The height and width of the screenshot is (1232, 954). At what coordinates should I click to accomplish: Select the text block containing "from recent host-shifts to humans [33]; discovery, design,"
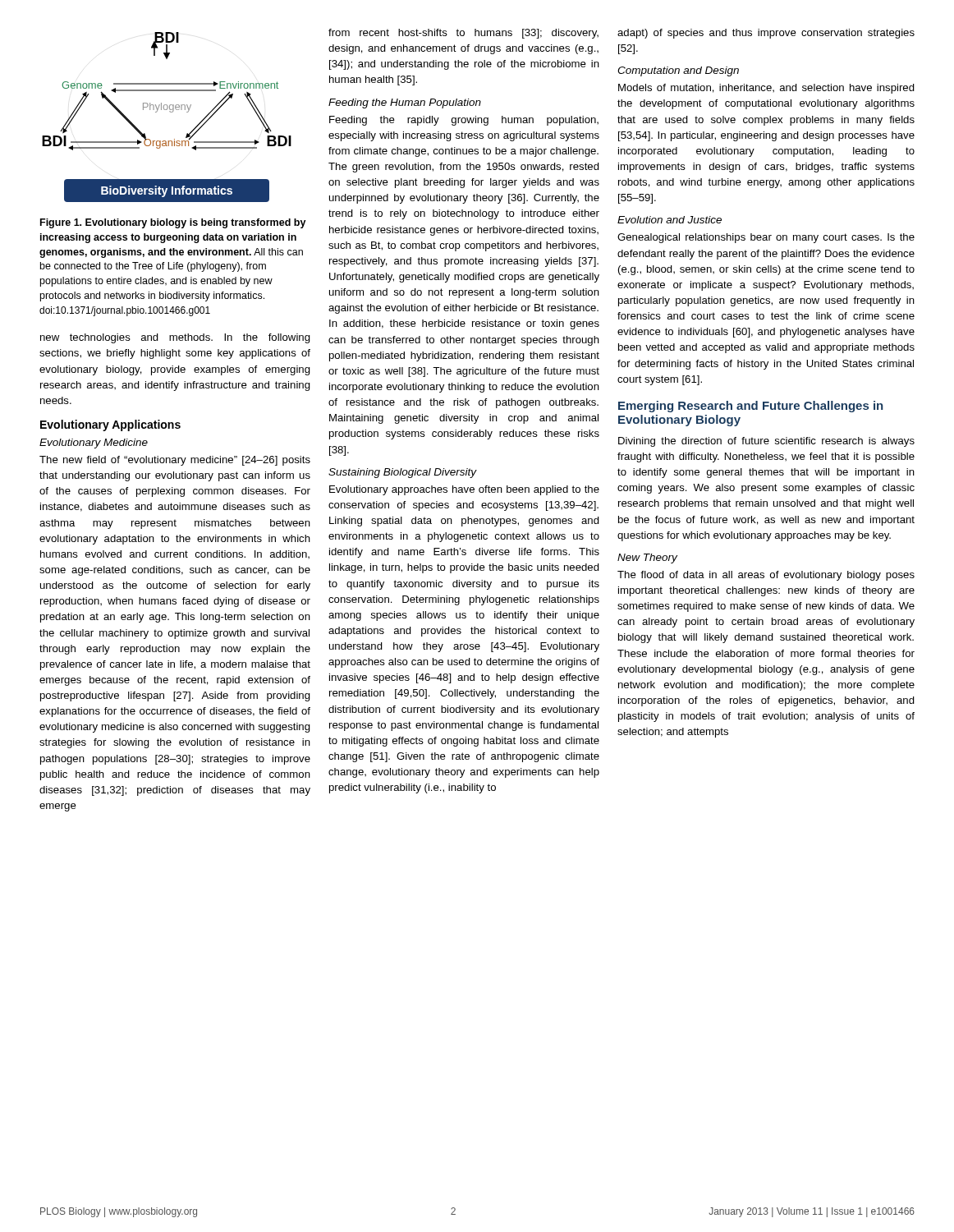464,56
